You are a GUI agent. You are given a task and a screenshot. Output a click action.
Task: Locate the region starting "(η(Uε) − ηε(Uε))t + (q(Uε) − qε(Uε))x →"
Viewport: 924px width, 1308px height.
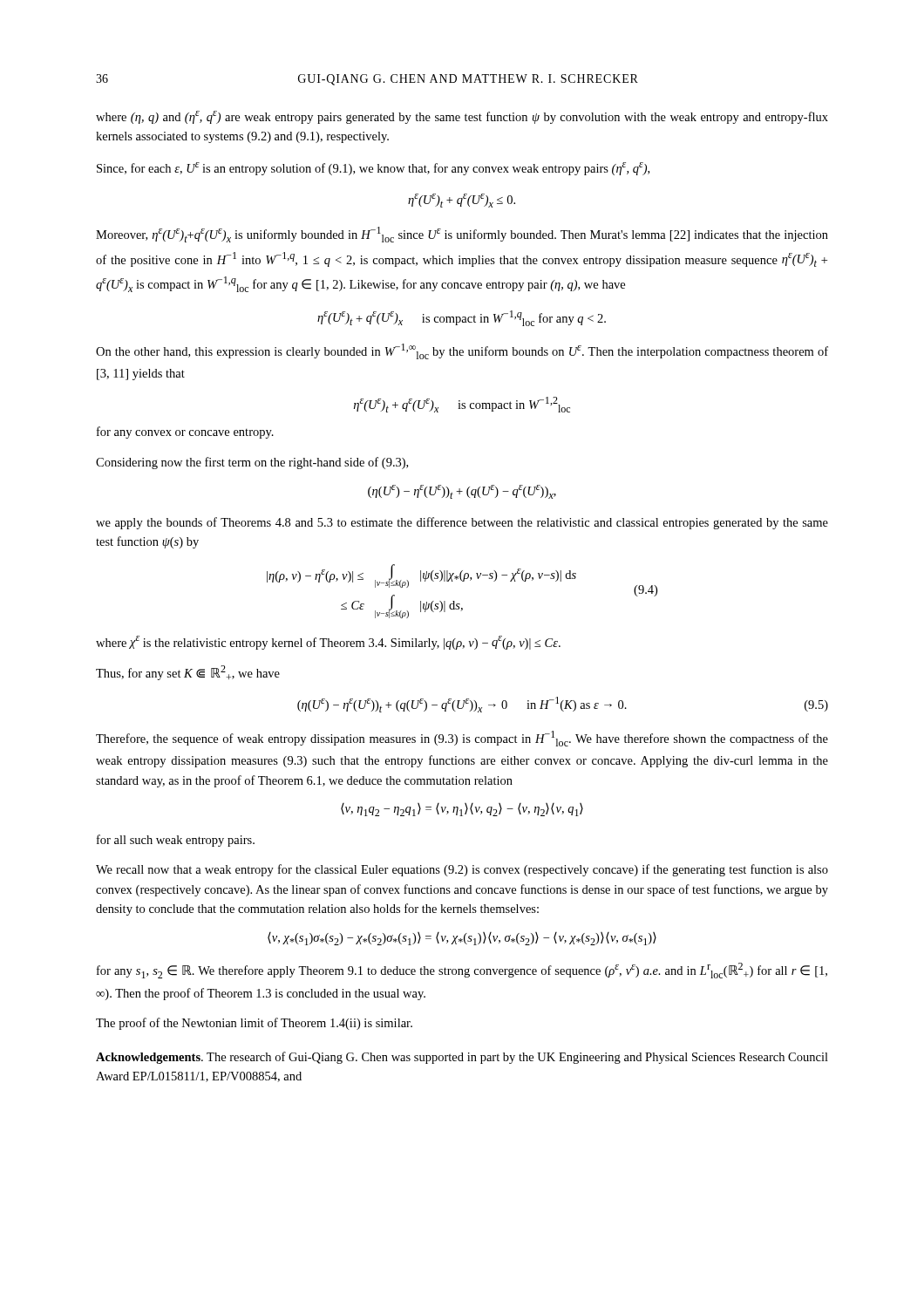[563, 705]
